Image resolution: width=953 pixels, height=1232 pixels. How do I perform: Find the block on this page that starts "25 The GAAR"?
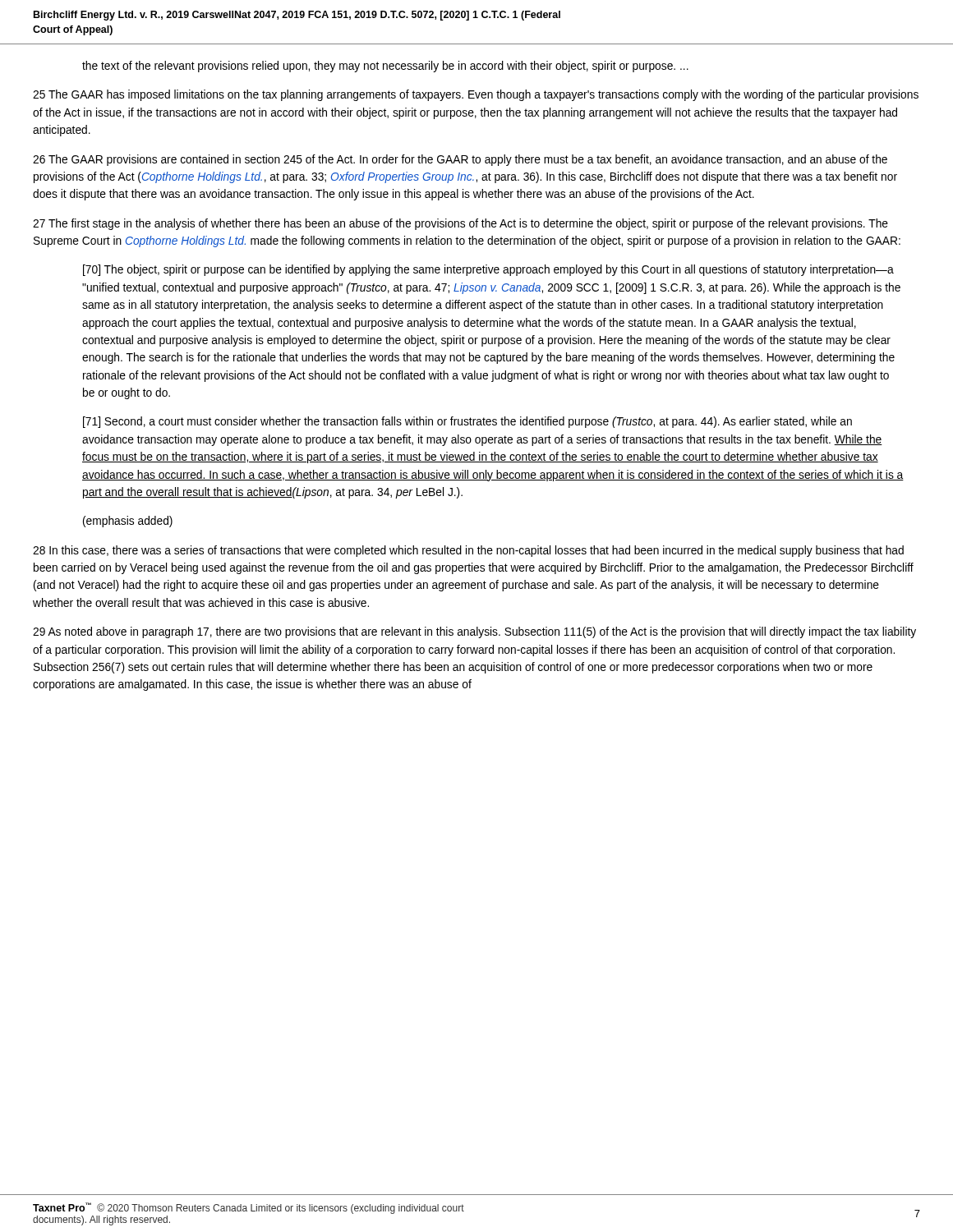(476, 113)
